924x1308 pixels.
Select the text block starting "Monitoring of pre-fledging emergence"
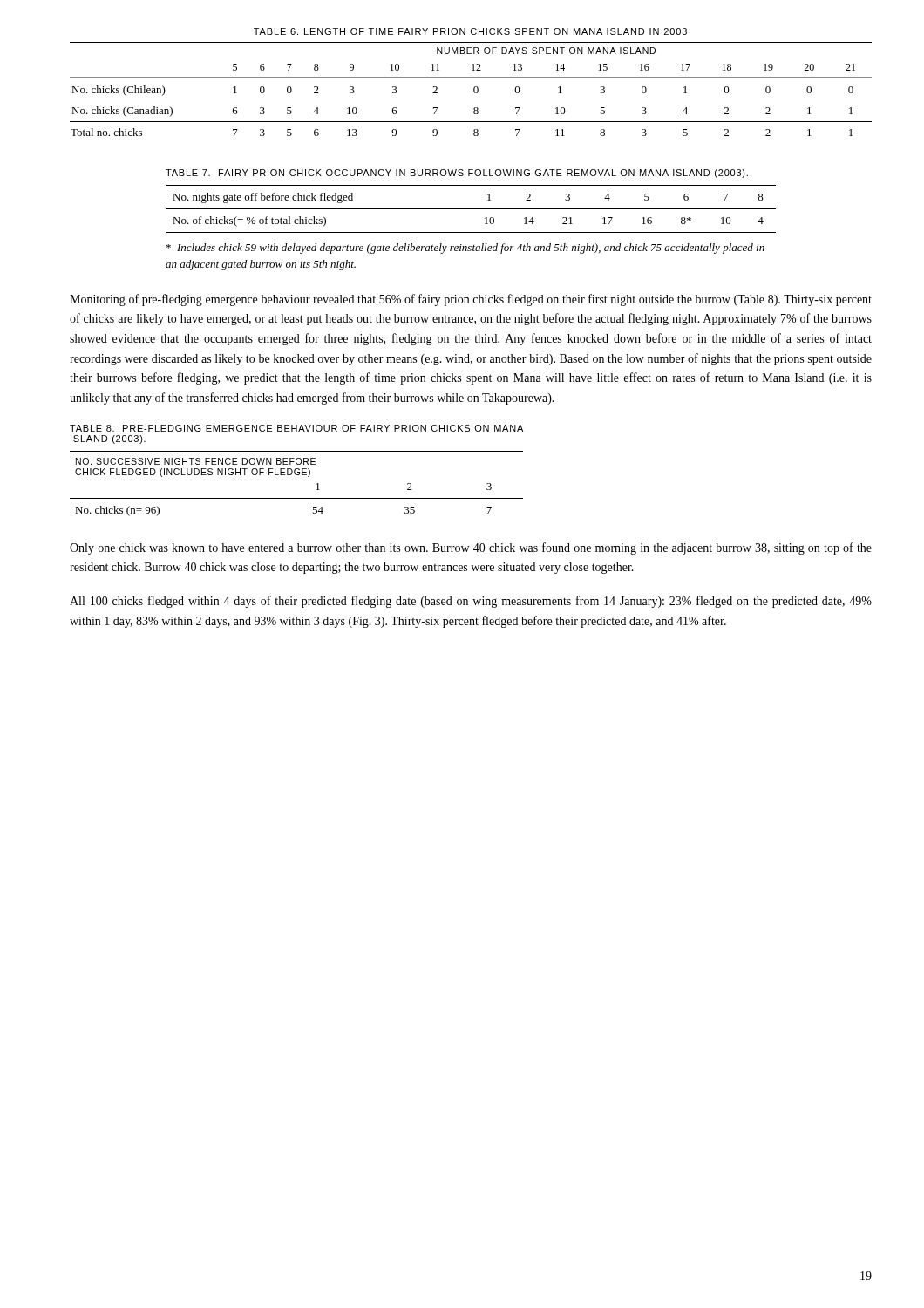click(471, 349)
